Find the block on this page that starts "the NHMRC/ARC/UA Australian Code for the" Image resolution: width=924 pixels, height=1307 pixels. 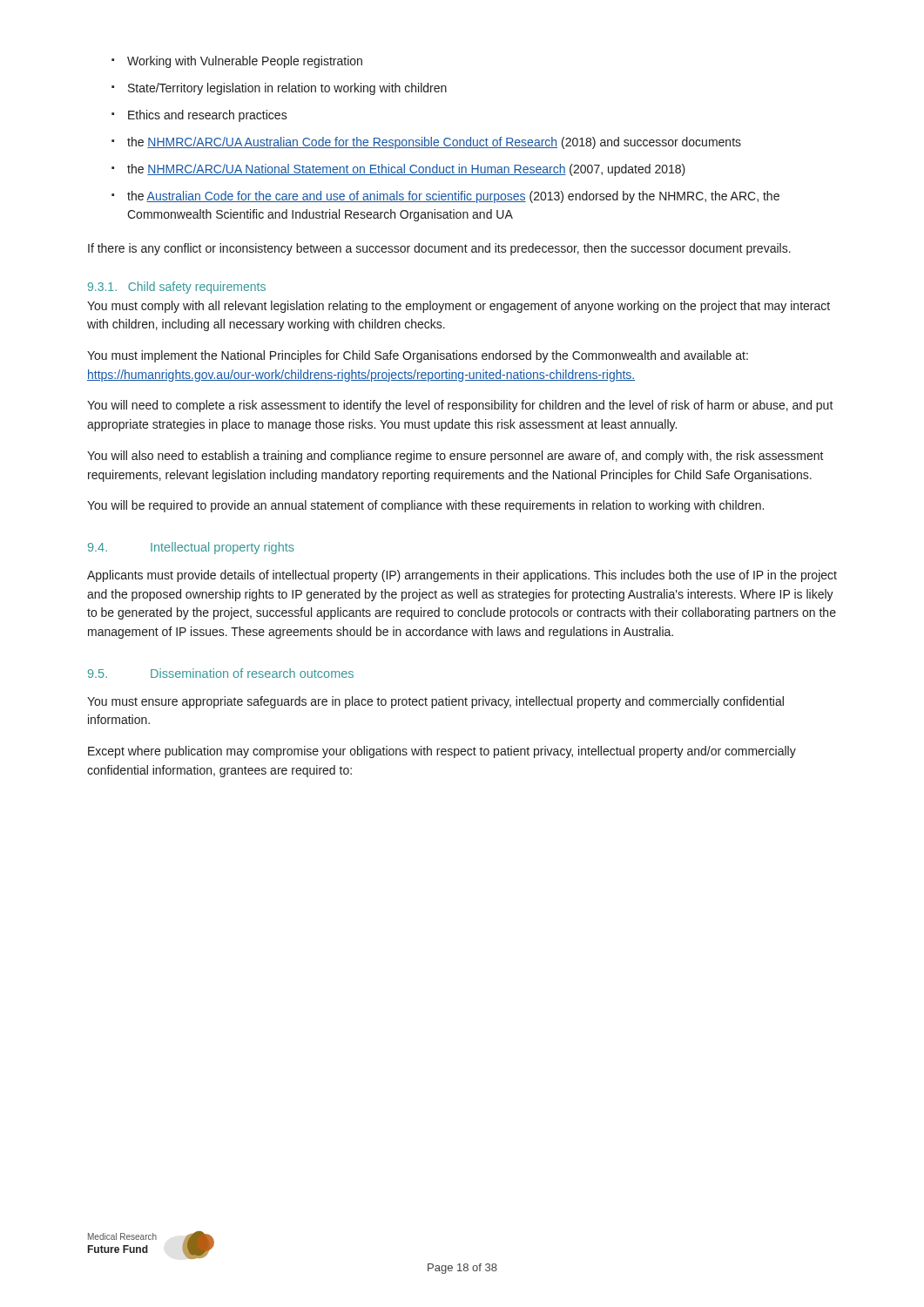(x=434, y=142)
